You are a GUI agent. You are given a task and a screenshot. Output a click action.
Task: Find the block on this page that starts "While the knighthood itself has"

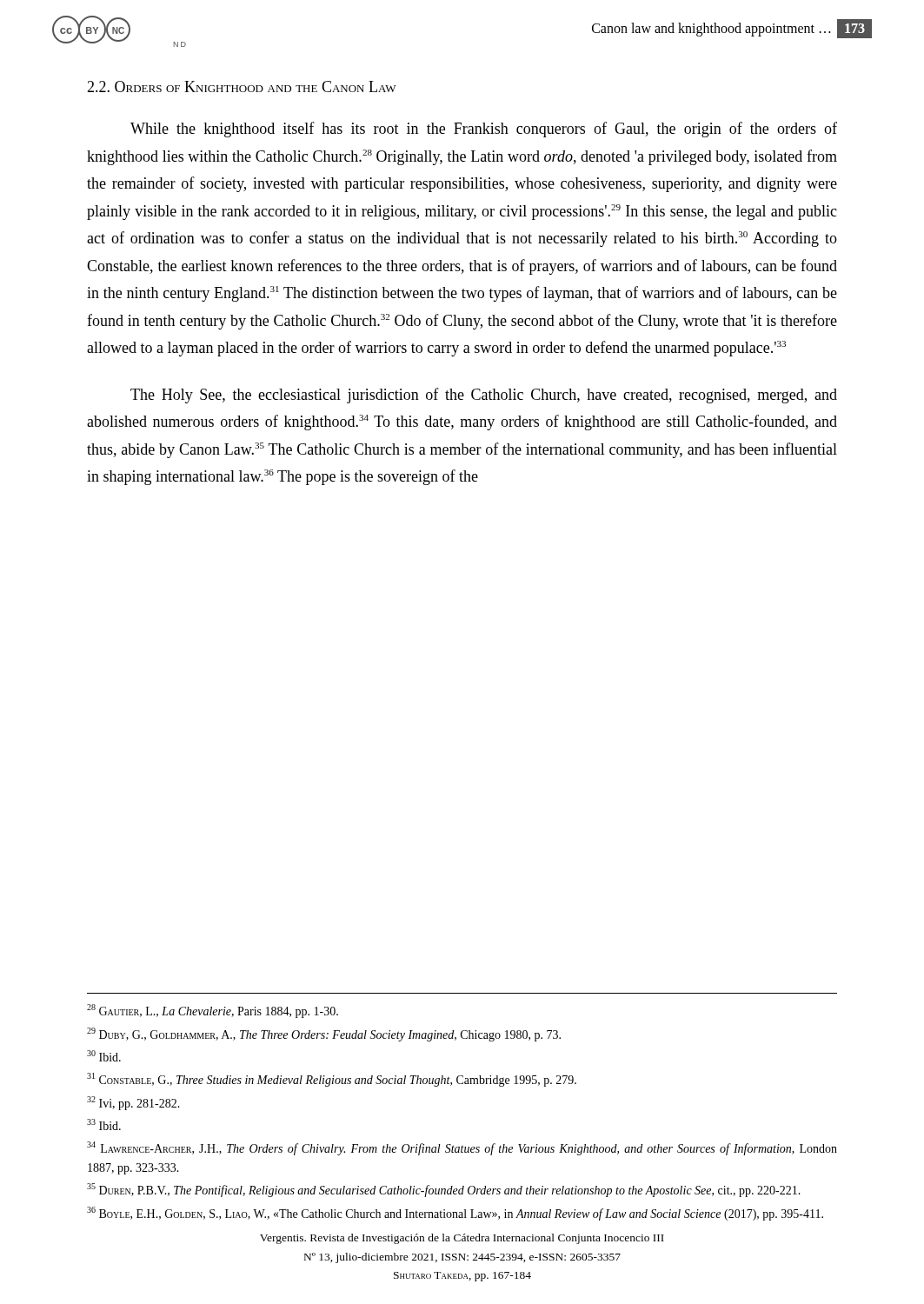(462, 303)
